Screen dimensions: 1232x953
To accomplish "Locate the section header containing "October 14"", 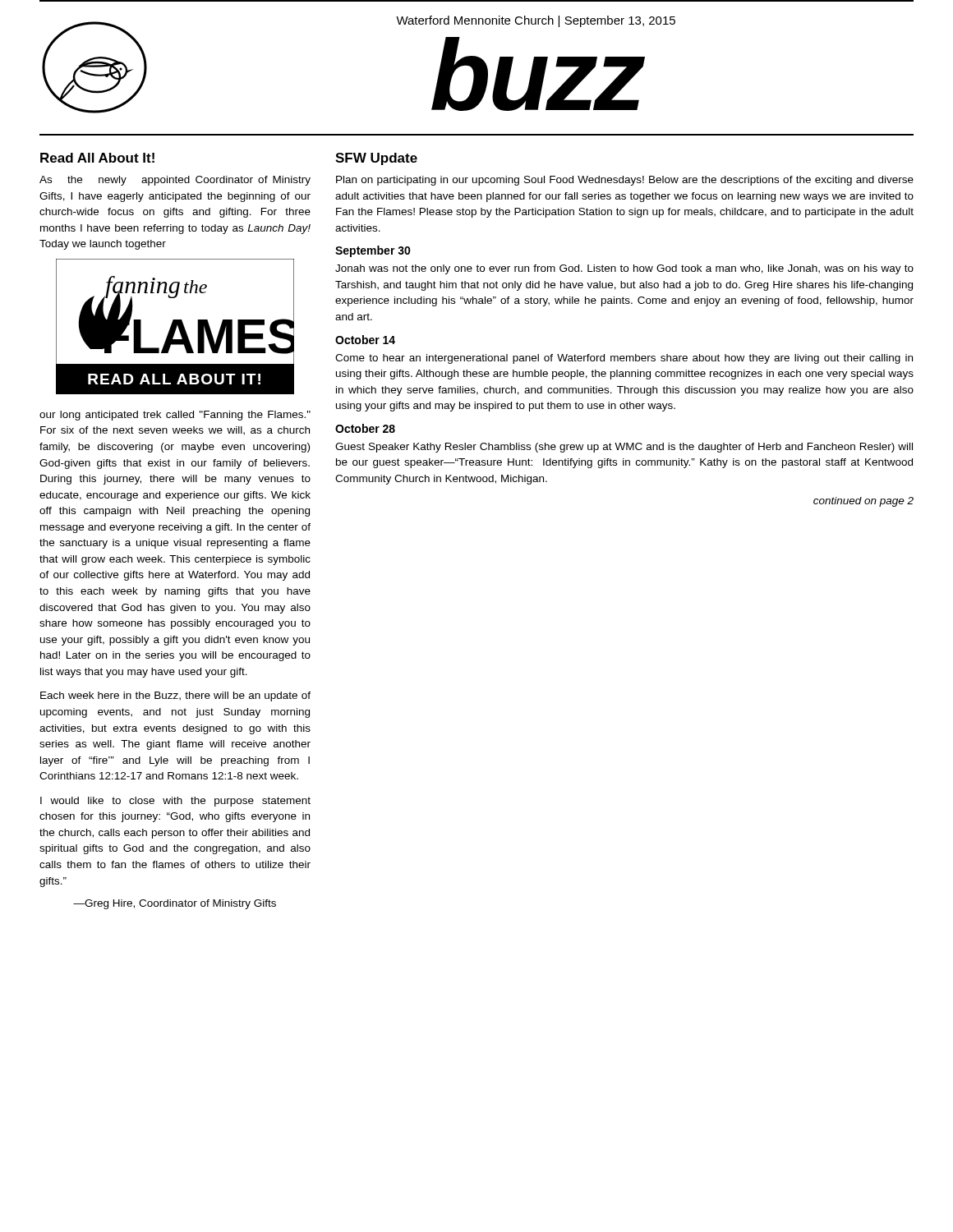I will coord(365,340).
